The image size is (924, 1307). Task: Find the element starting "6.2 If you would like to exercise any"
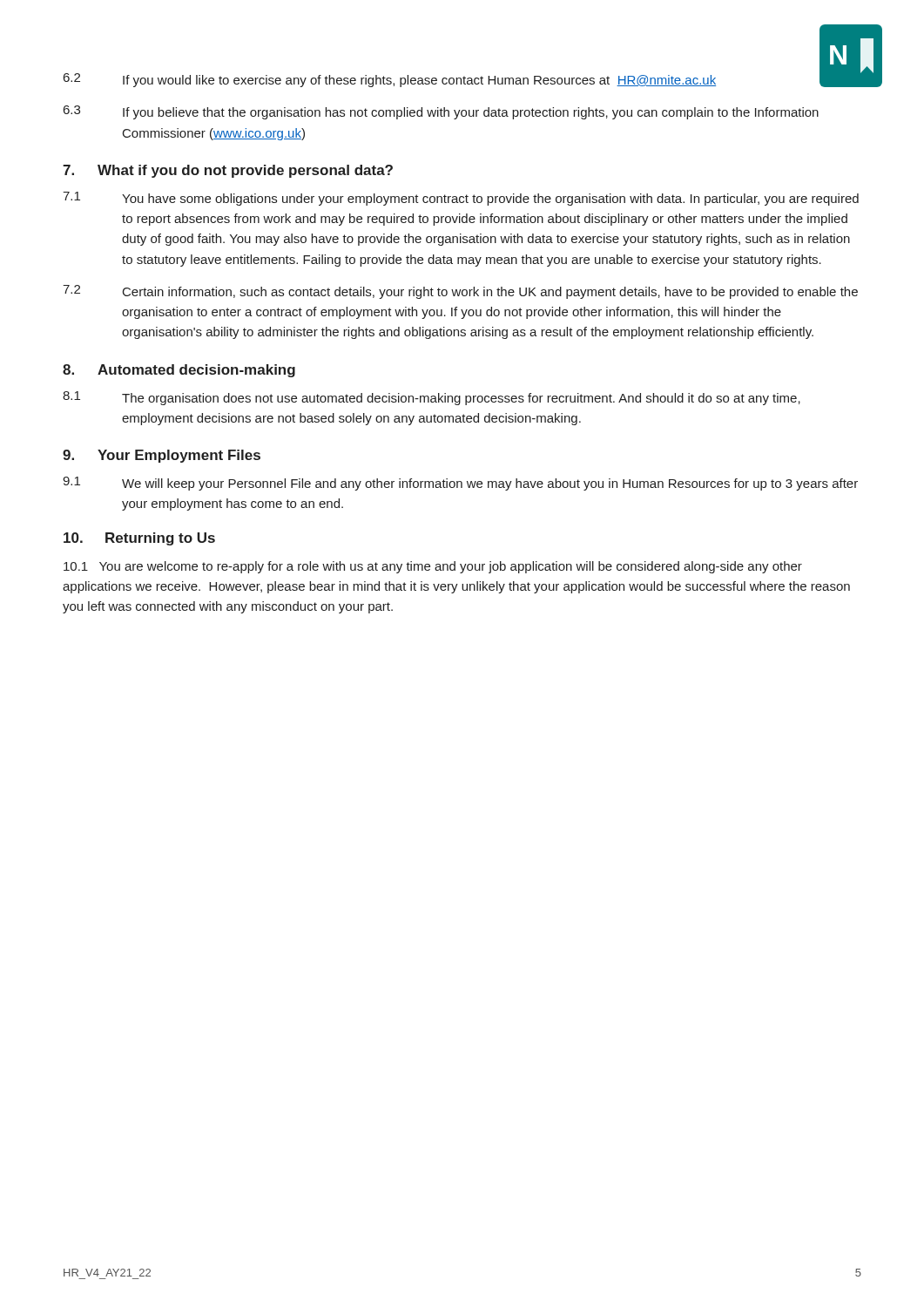coord(462,80)
